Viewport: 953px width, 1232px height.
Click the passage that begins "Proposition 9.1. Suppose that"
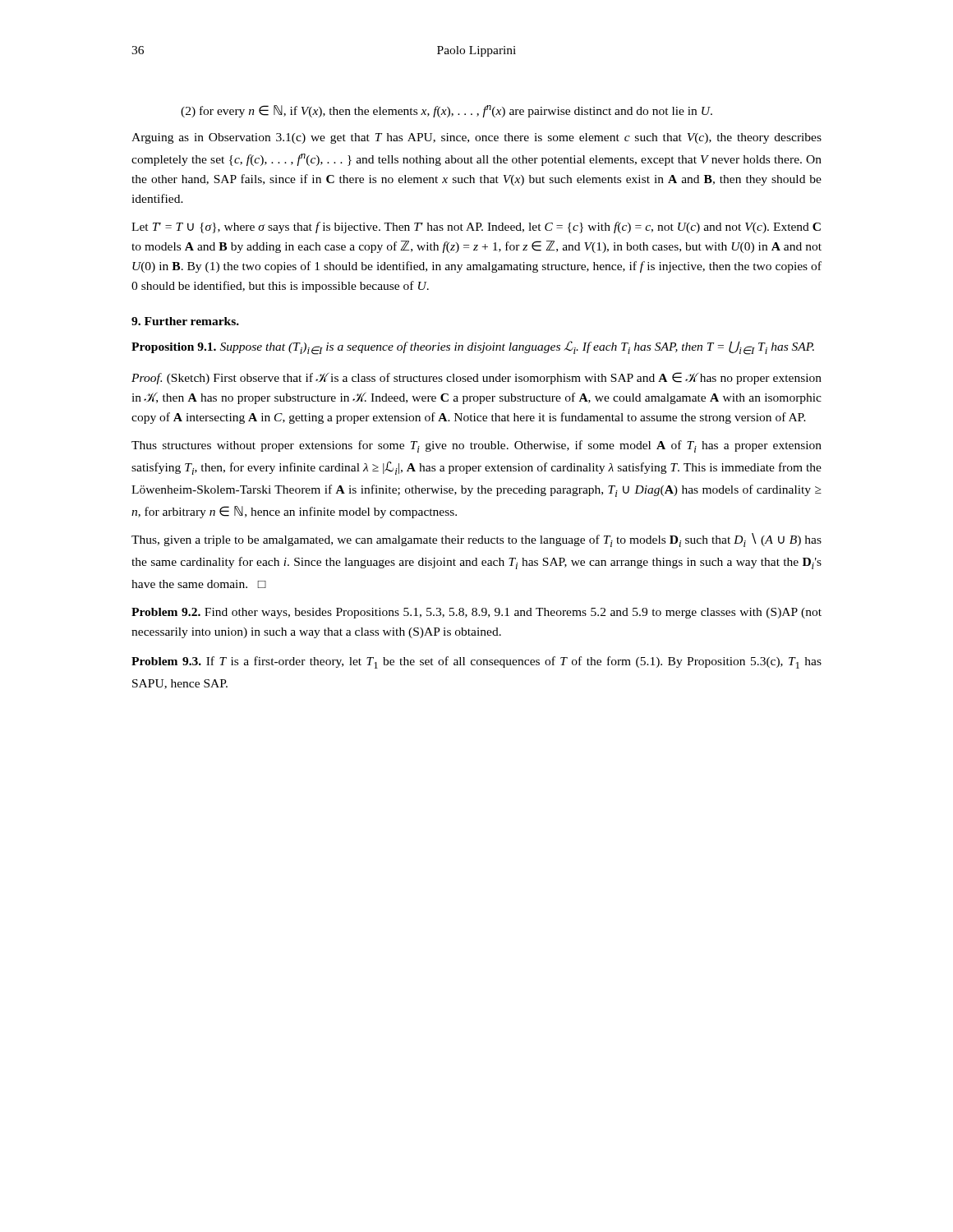click(x=473, y=348)
